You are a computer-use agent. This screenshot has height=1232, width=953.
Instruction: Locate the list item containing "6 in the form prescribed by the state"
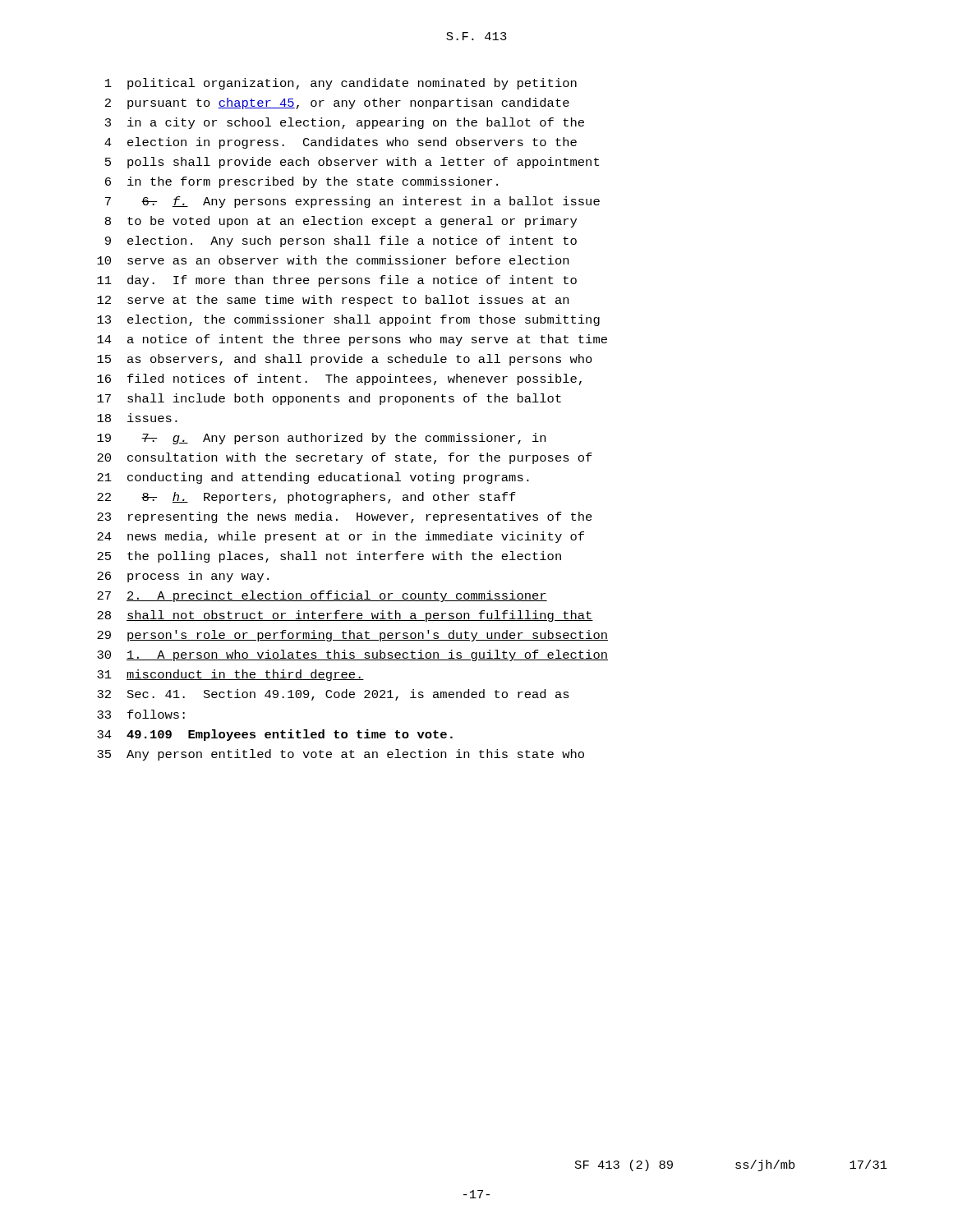point(292,182)
